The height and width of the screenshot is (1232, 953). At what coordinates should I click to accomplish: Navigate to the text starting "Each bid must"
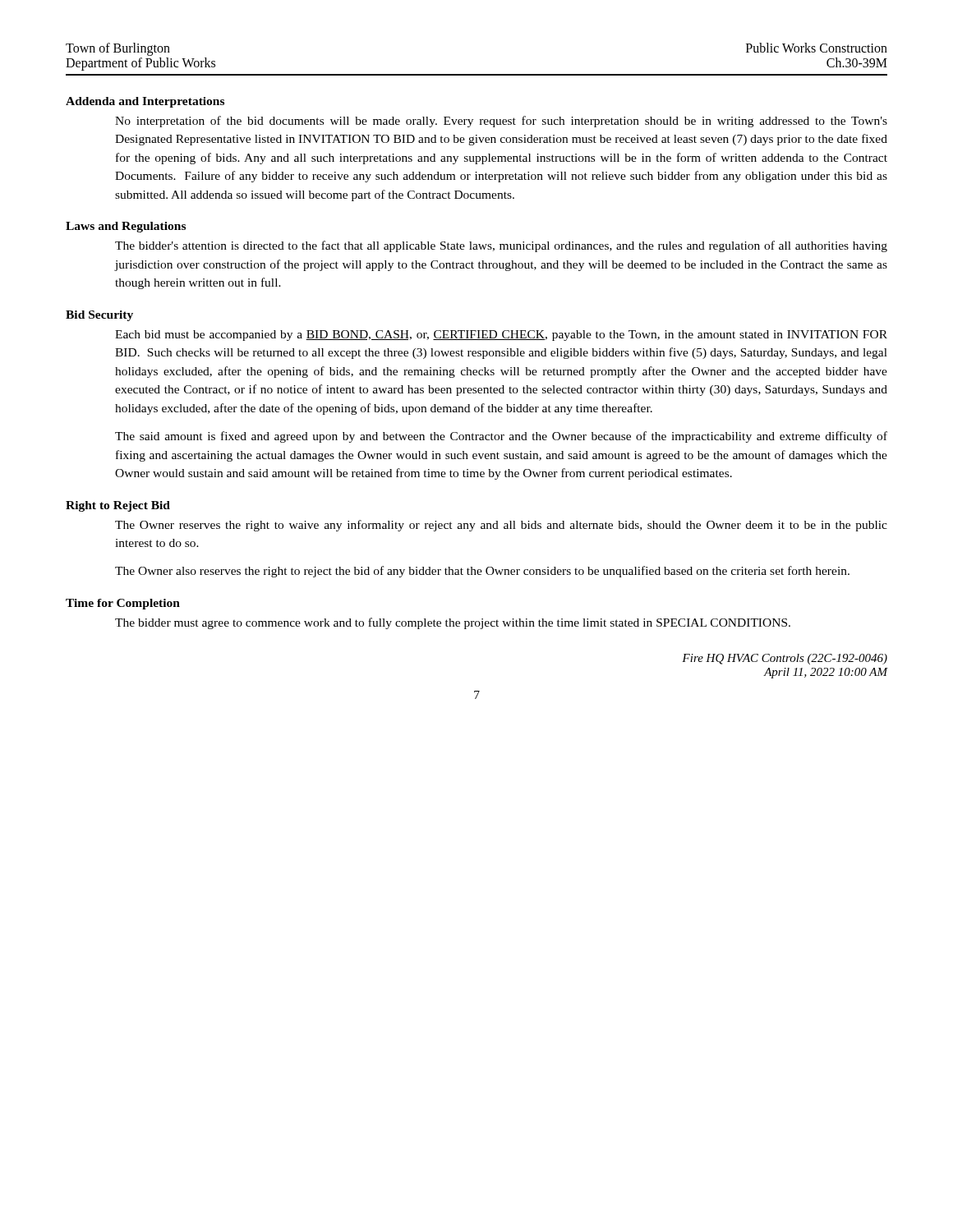pyautogui.click(x=501, y=404)
